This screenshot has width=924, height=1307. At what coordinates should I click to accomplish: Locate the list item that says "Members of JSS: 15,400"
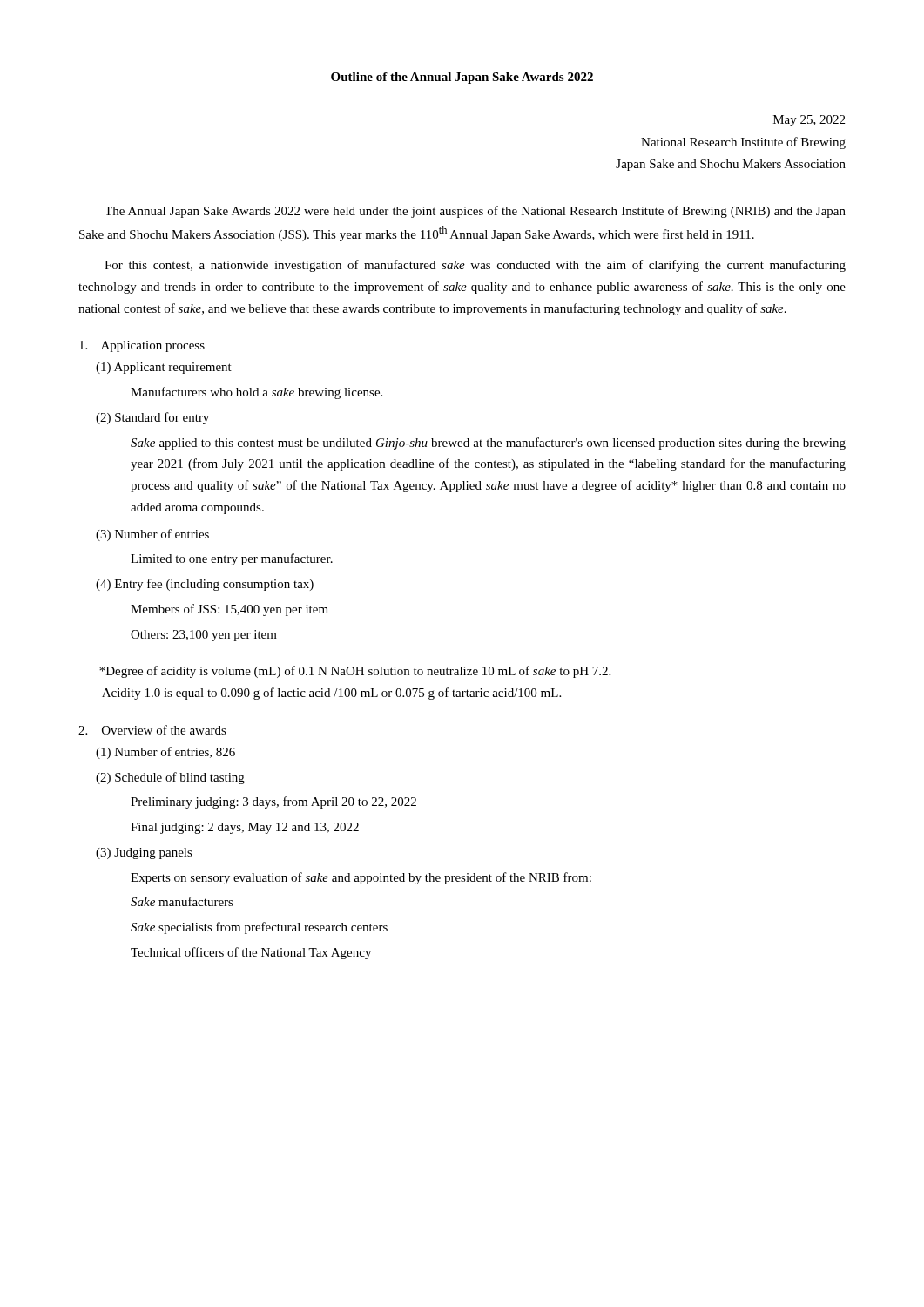(230, 609)
